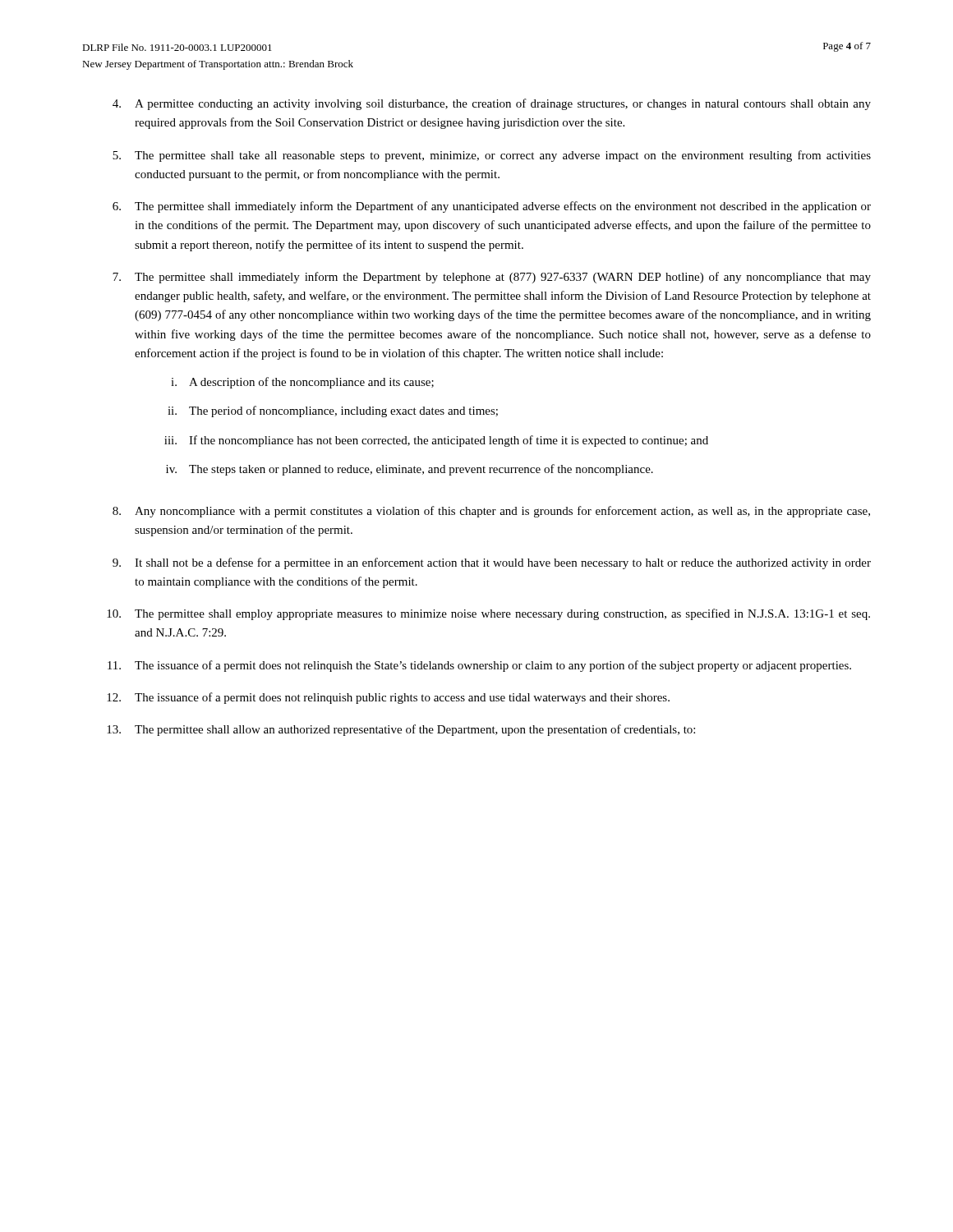The width and height of the screenshot is (953, 1232).
Task: Select the element starting "iv. The steps taken or planned to"
Action: point(503,469)
